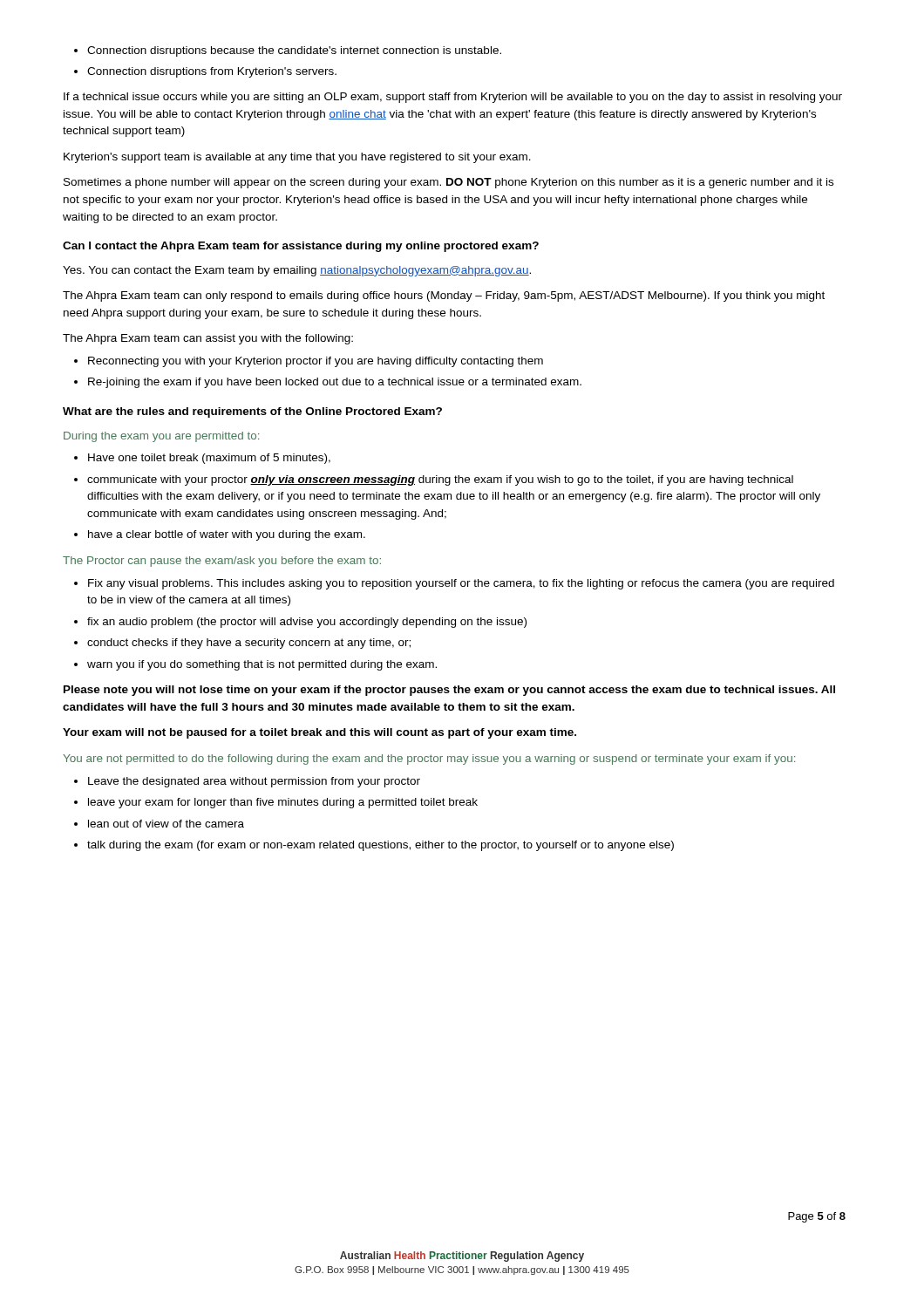The height and width of the screenshot is (1308, 924).
Task: Select the text block containing "If a technical issue"
Action: point(452,114)
